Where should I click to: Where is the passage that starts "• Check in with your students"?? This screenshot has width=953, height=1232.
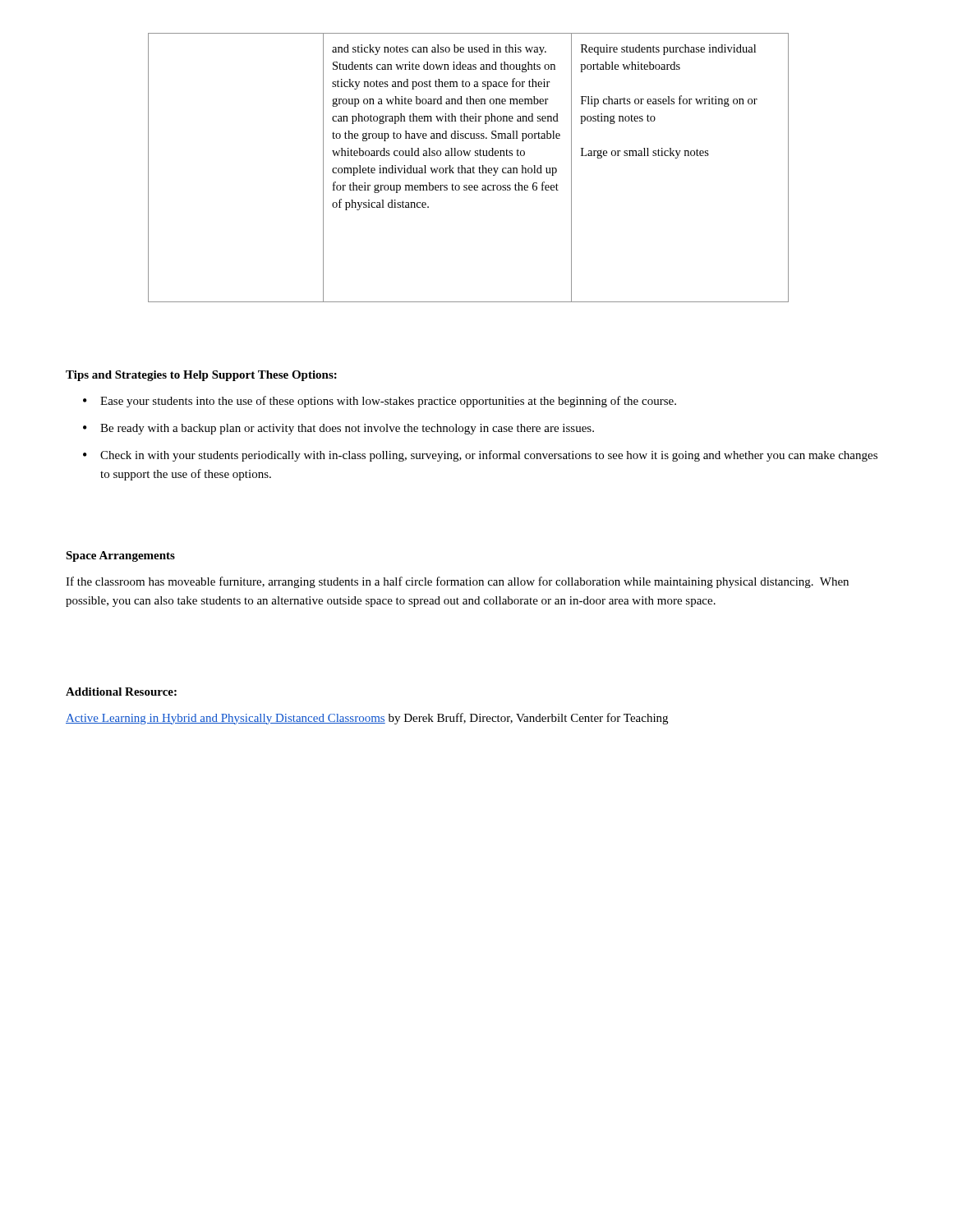[485, 464]
